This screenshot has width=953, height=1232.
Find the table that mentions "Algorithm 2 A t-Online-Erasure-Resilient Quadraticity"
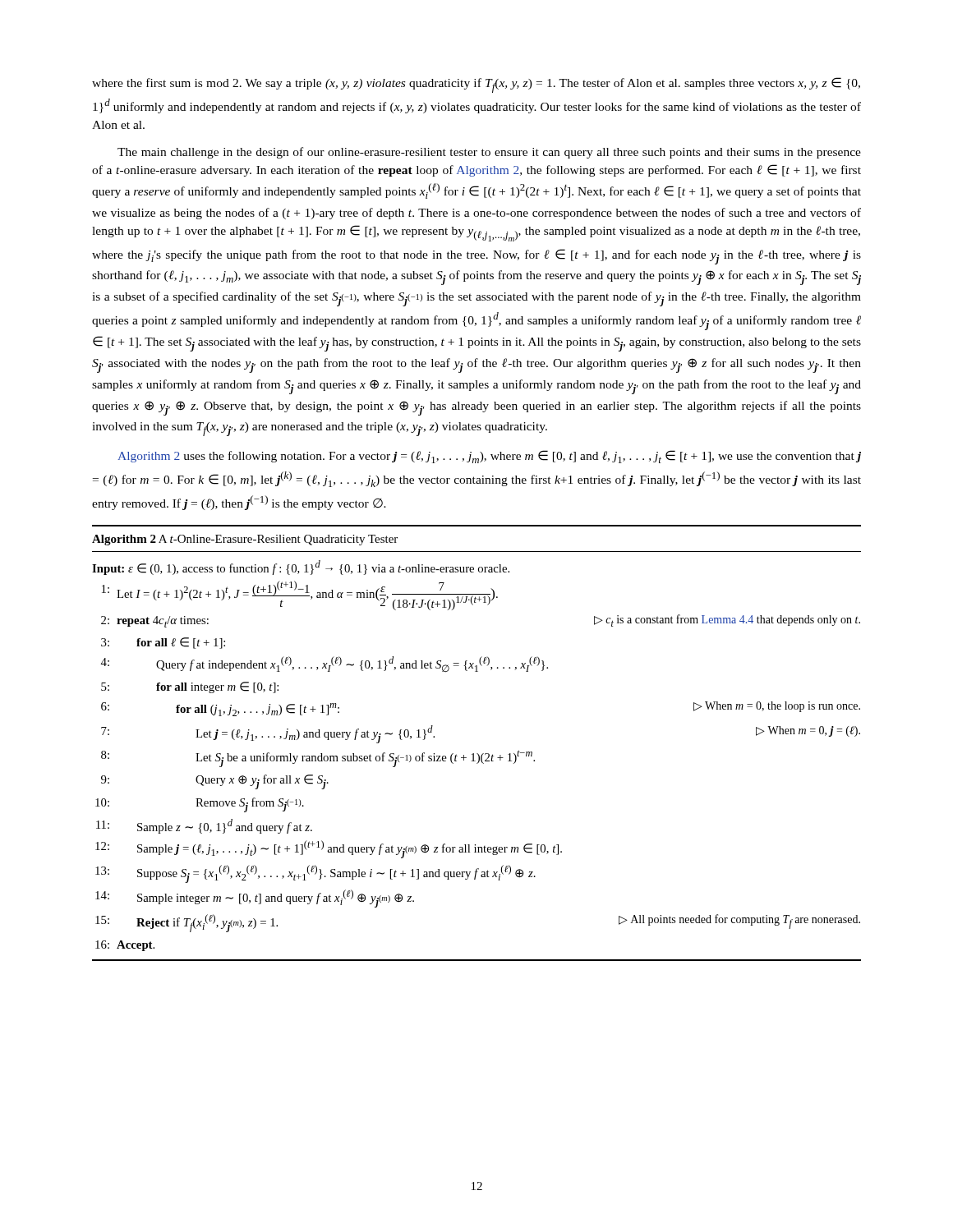(476, 743)
